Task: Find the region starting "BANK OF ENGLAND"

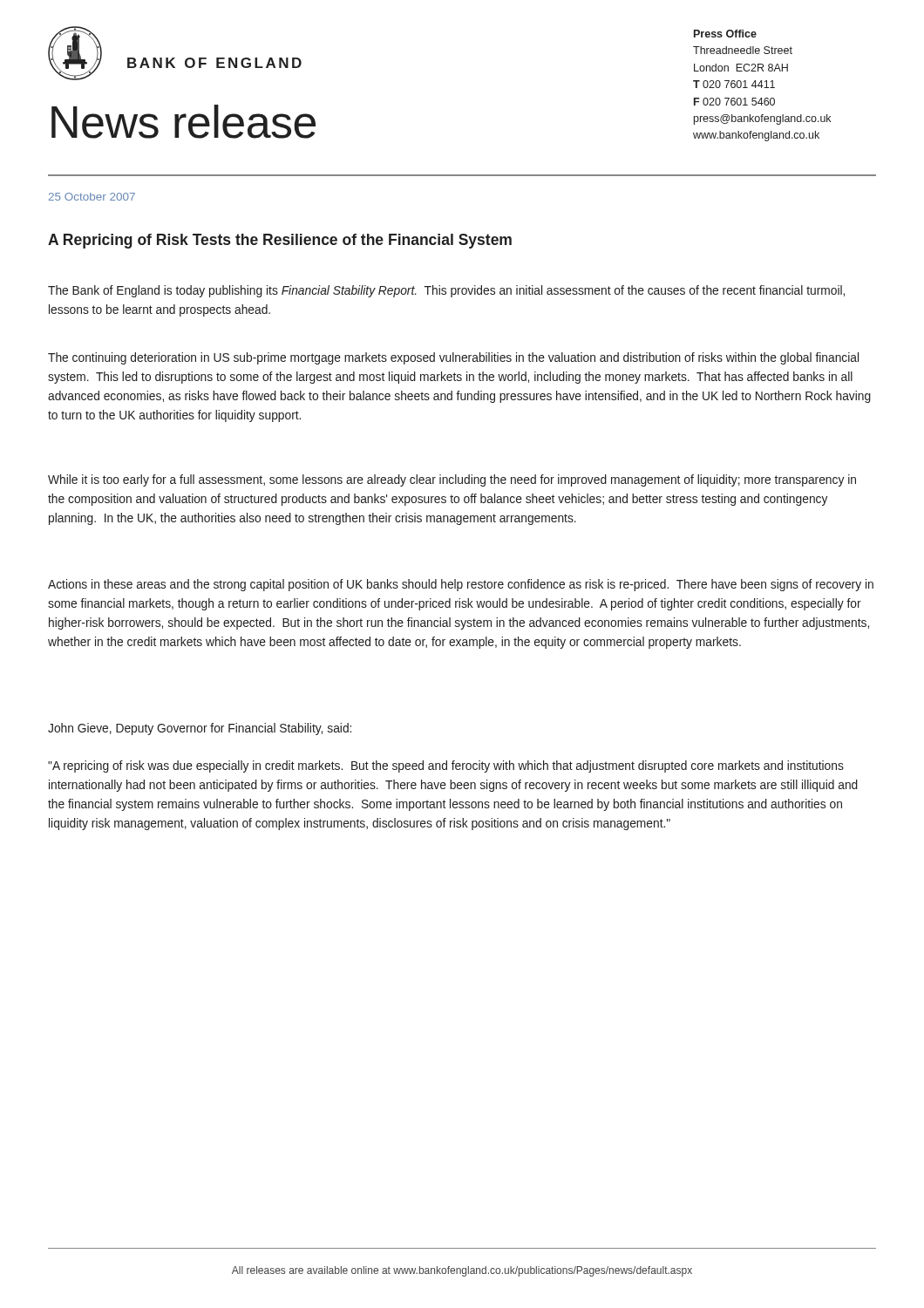Action: click(x=215, y=63)
